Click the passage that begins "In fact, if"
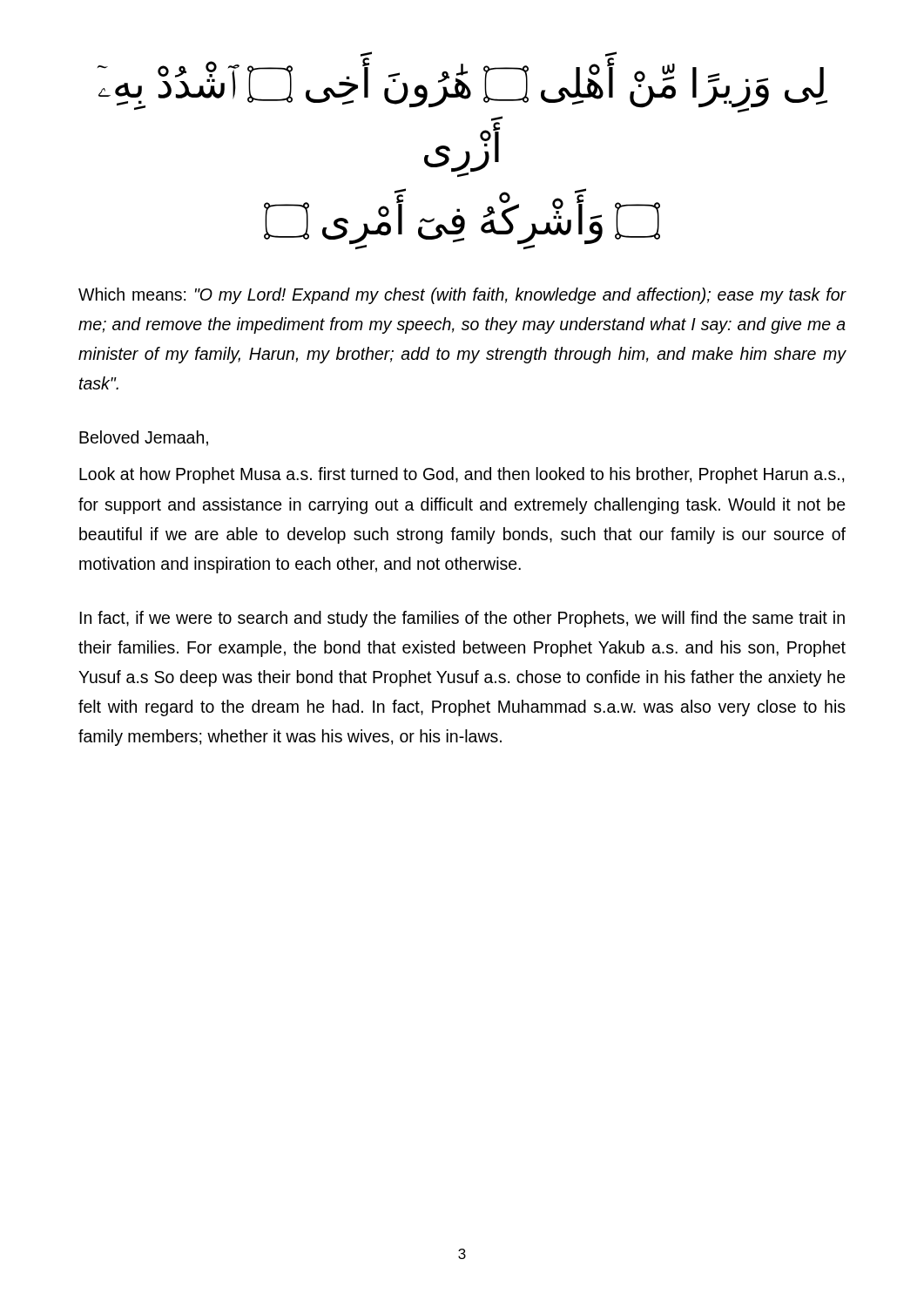The height and width of the screenshot is (1307, 924). pos(462,677)
